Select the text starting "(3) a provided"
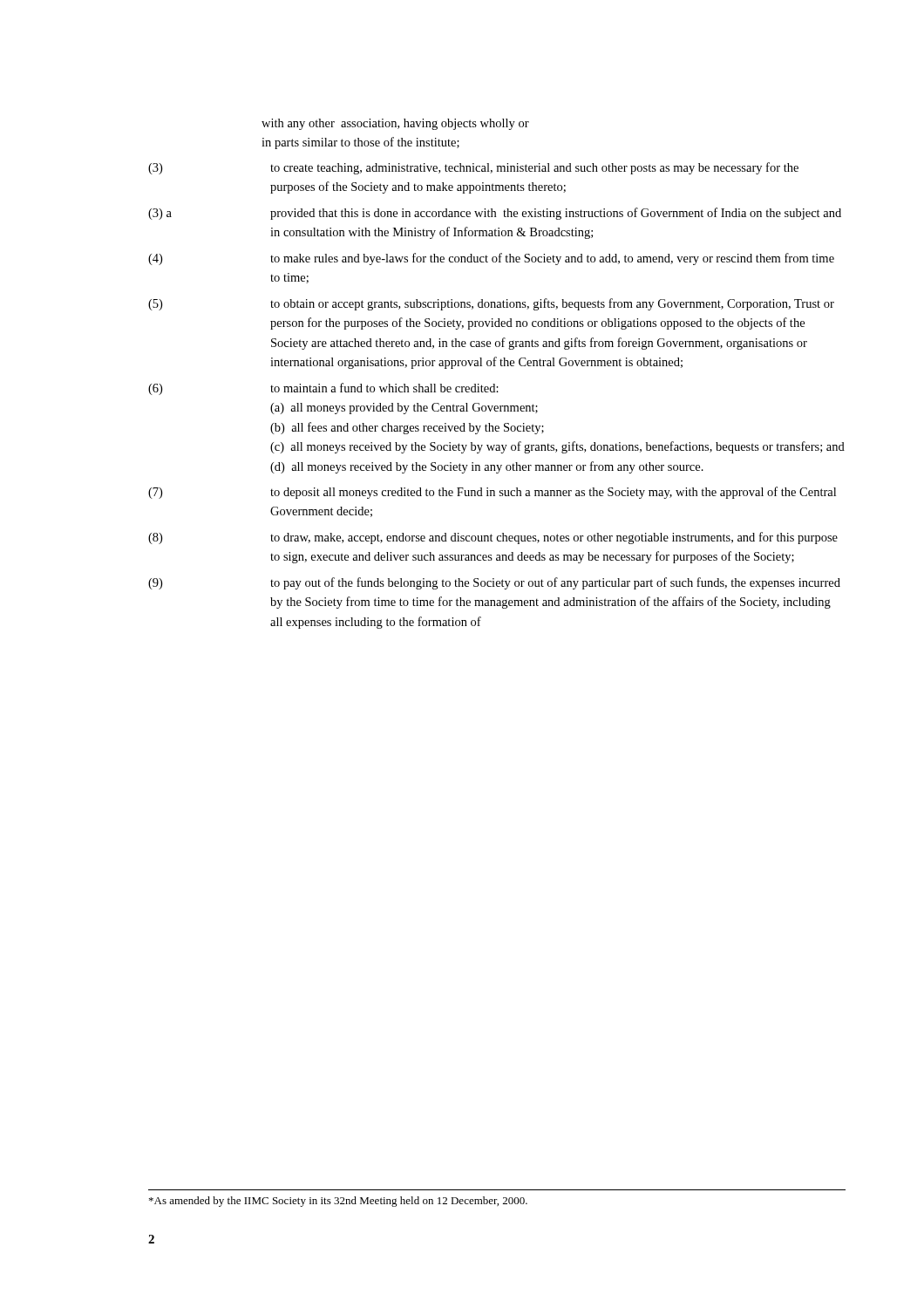This screenshot has width=924, height=1308. (x=497, y=223)
